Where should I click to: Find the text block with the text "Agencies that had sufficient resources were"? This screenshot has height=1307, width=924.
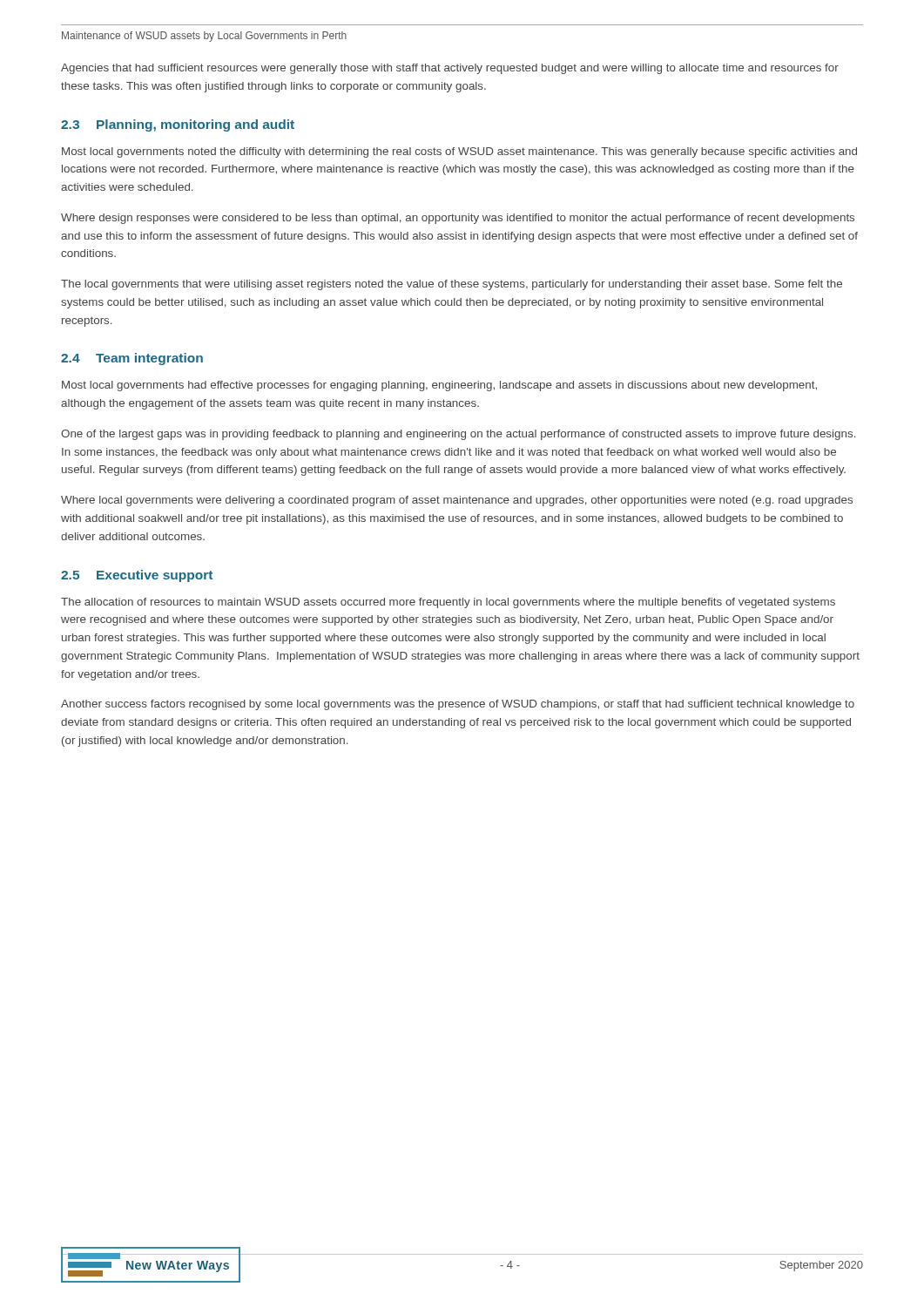450,77
